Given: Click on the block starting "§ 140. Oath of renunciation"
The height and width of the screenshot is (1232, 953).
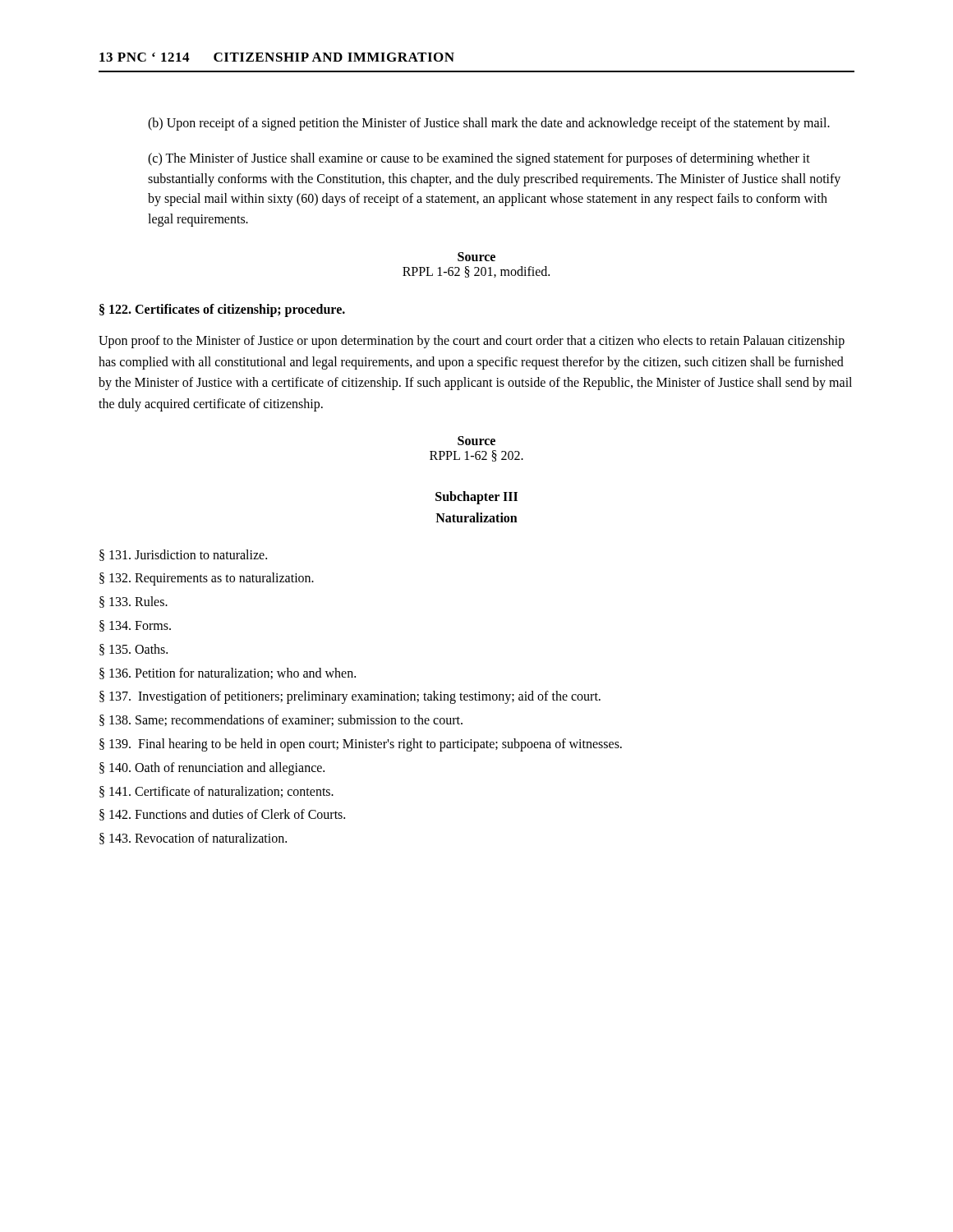Looking at the screenshot, I should (212, 767).
